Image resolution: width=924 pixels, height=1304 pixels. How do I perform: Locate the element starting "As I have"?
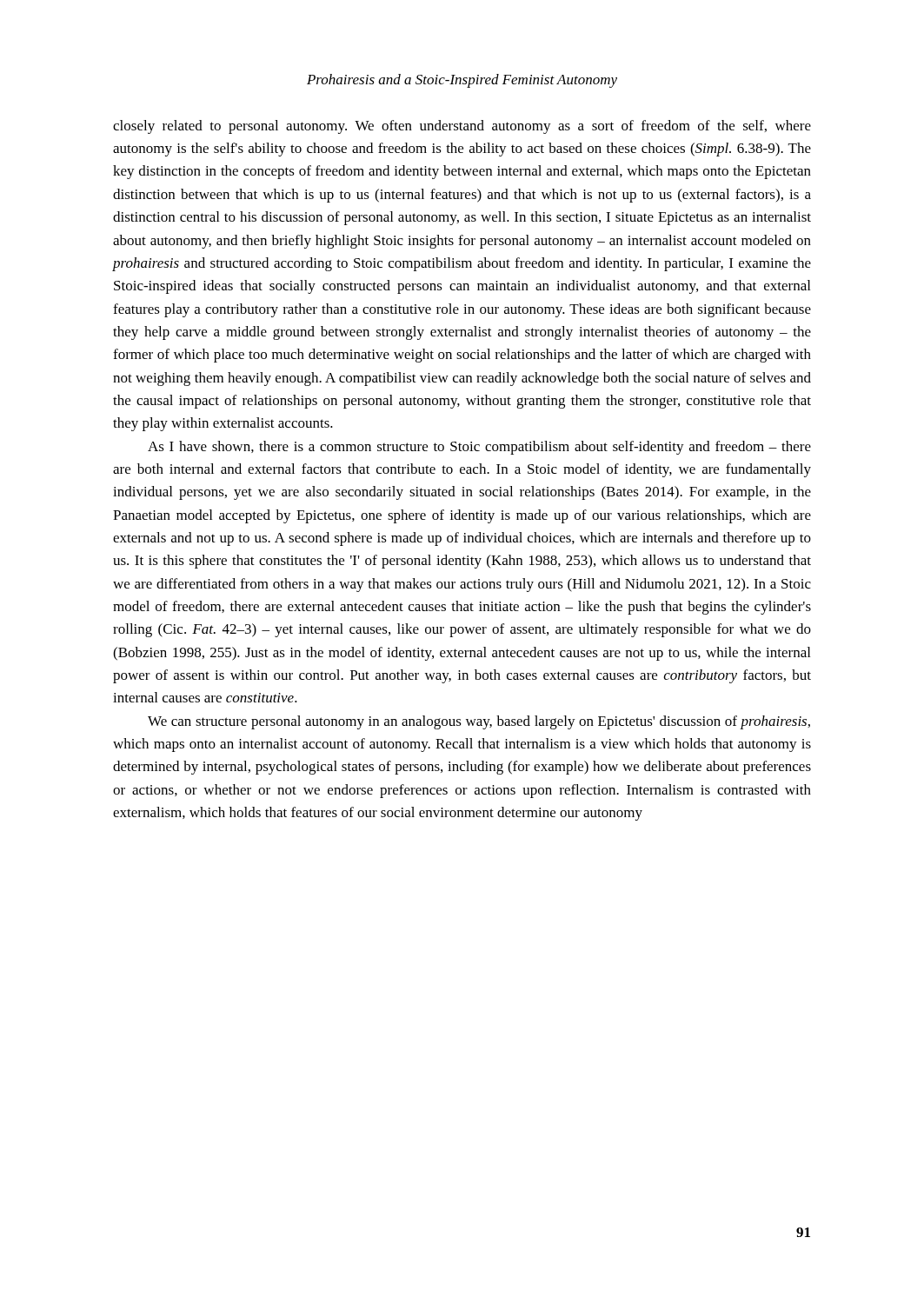(462, 573)
